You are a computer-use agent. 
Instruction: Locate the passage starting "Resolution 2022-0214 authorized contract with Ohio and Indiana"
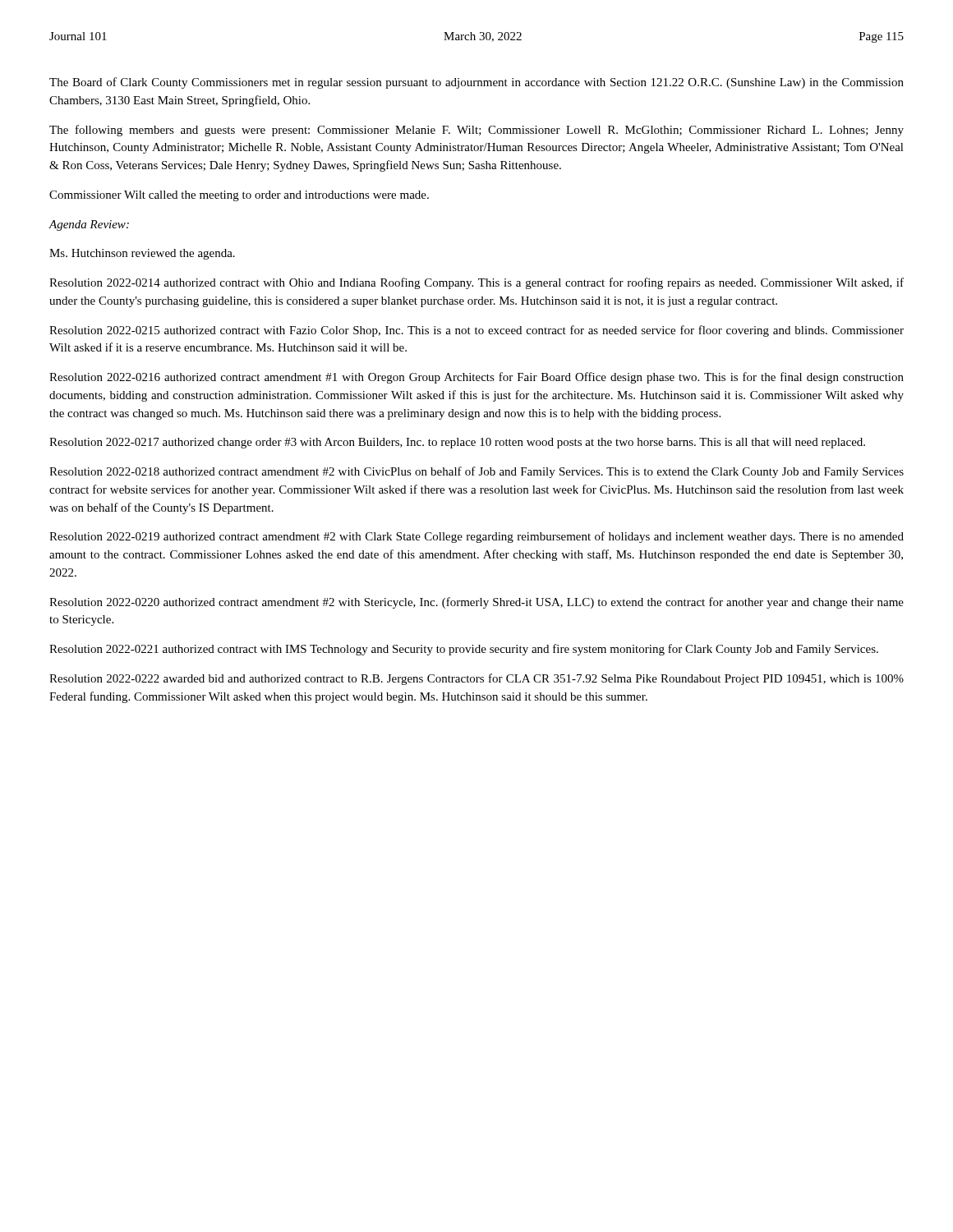(476, 292)
